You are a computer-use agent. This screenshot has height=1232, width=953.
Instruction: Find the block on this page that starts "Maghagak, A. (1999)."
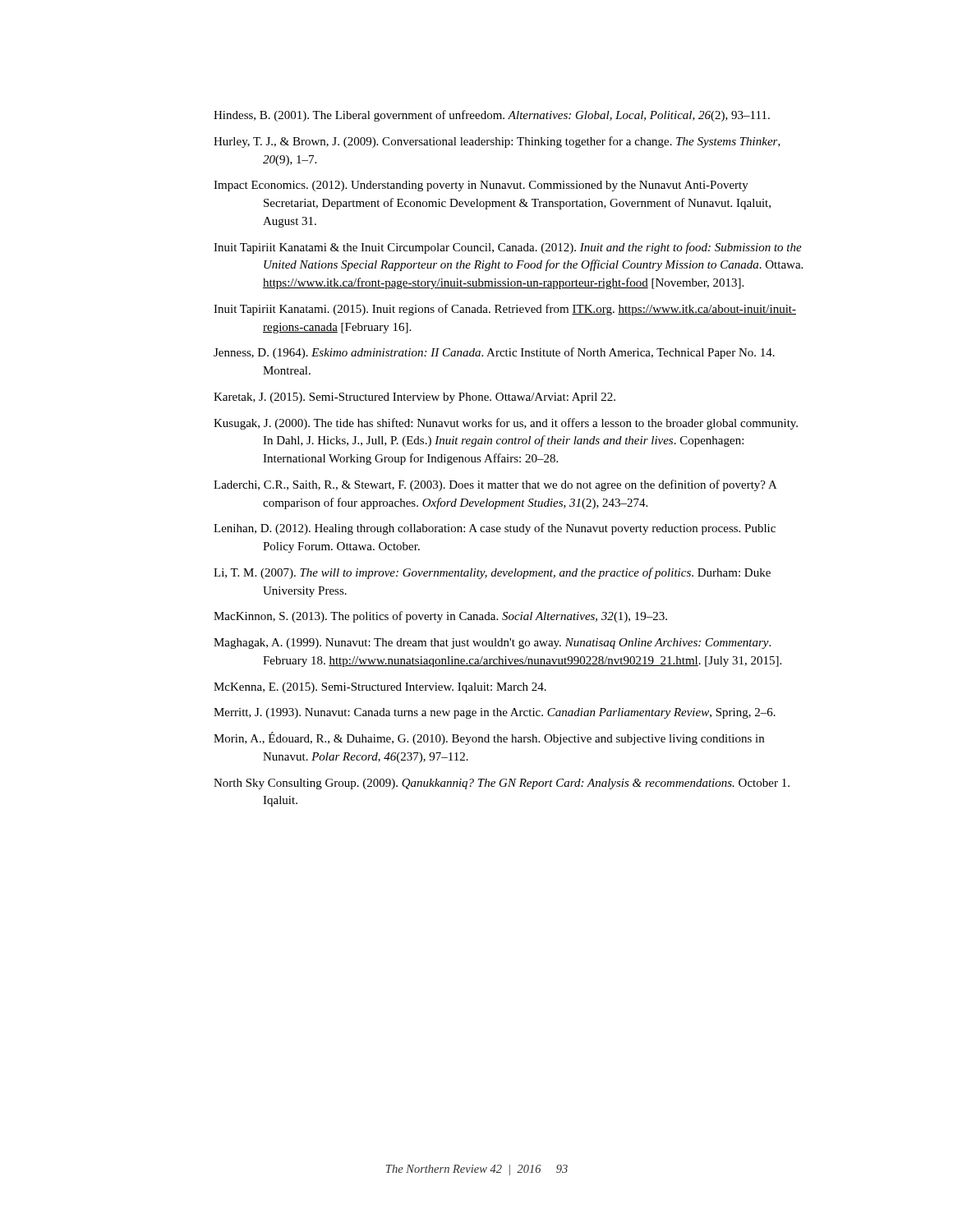pos(498,651)
